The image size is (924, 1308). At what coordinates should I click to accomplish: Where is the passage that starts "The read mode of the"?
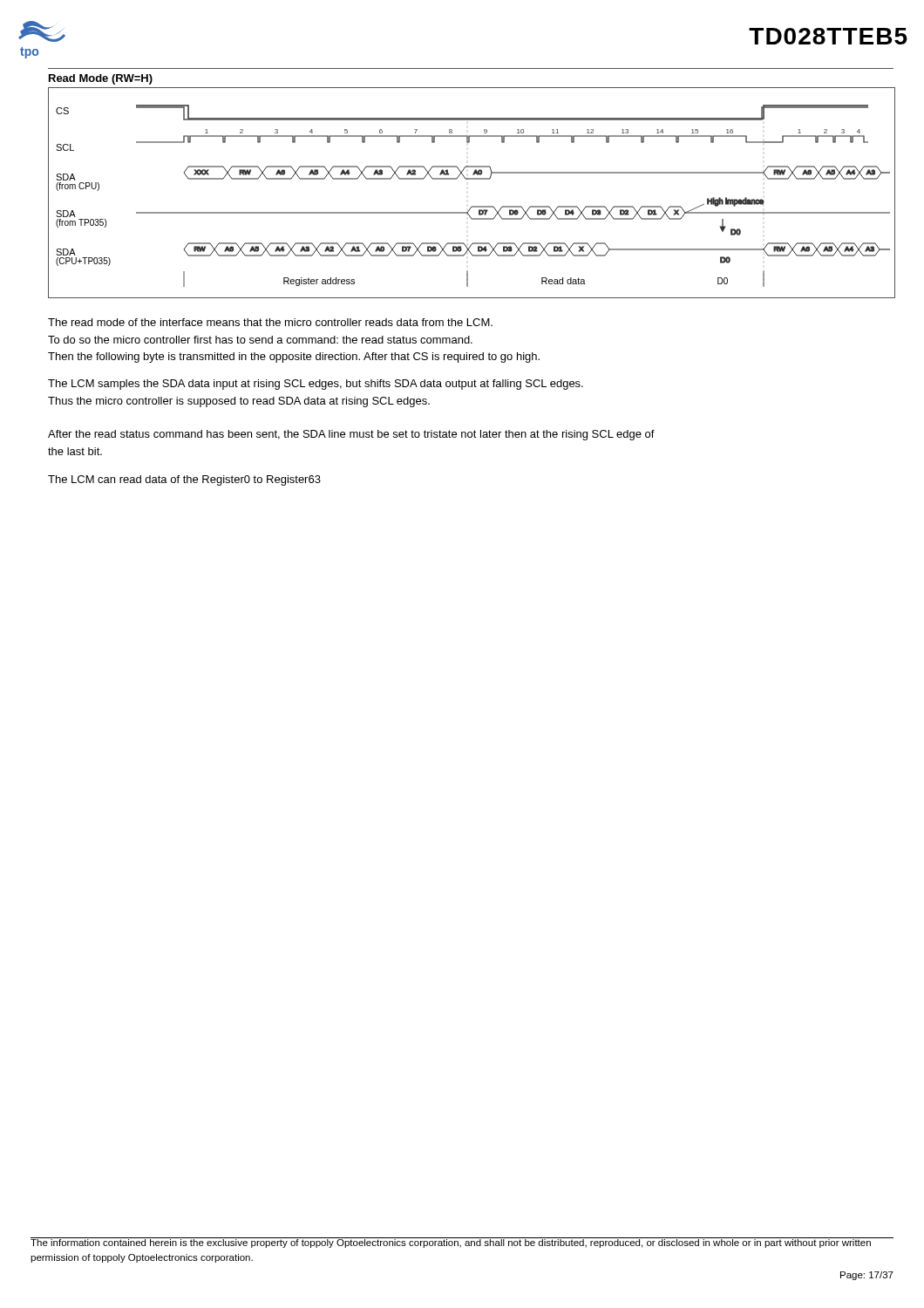coord(294,339)
